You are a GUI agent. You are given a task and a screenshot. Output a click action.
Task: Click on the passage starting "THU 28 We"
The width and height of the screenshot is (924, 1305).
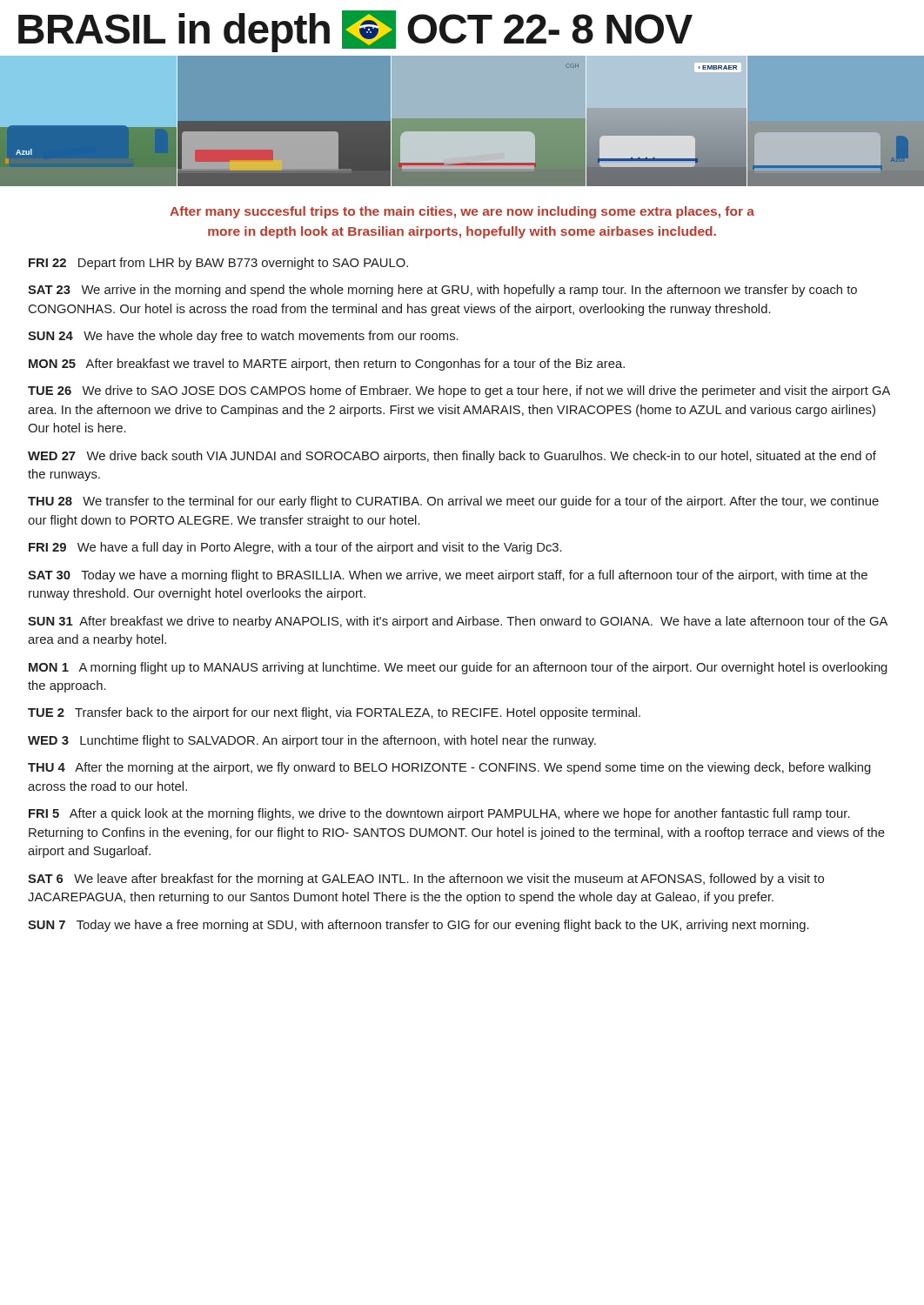[453, 511]
